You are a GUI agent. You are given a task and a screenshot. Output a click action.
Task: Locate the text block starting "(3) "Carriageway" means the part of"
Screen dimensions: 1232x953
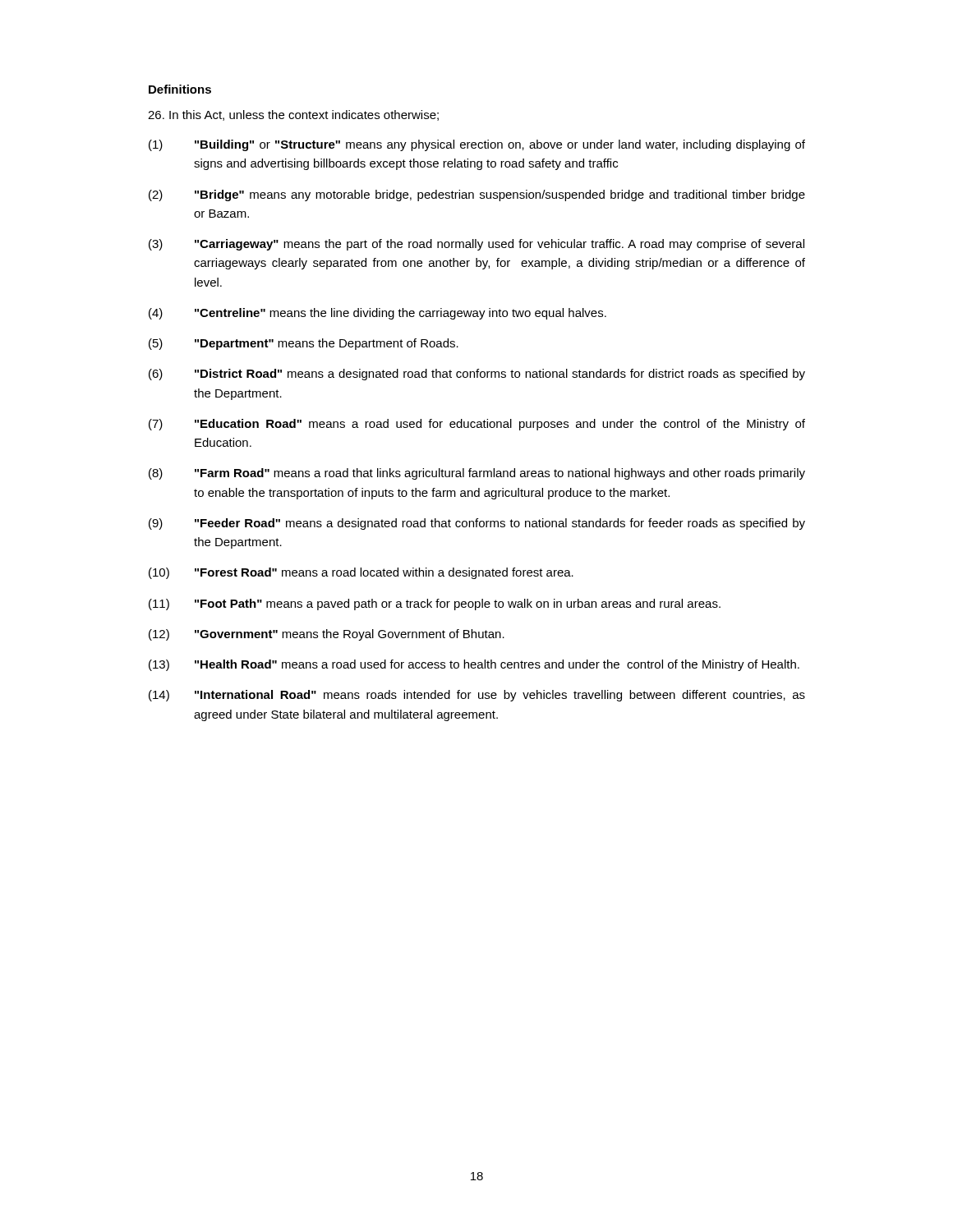476,263
